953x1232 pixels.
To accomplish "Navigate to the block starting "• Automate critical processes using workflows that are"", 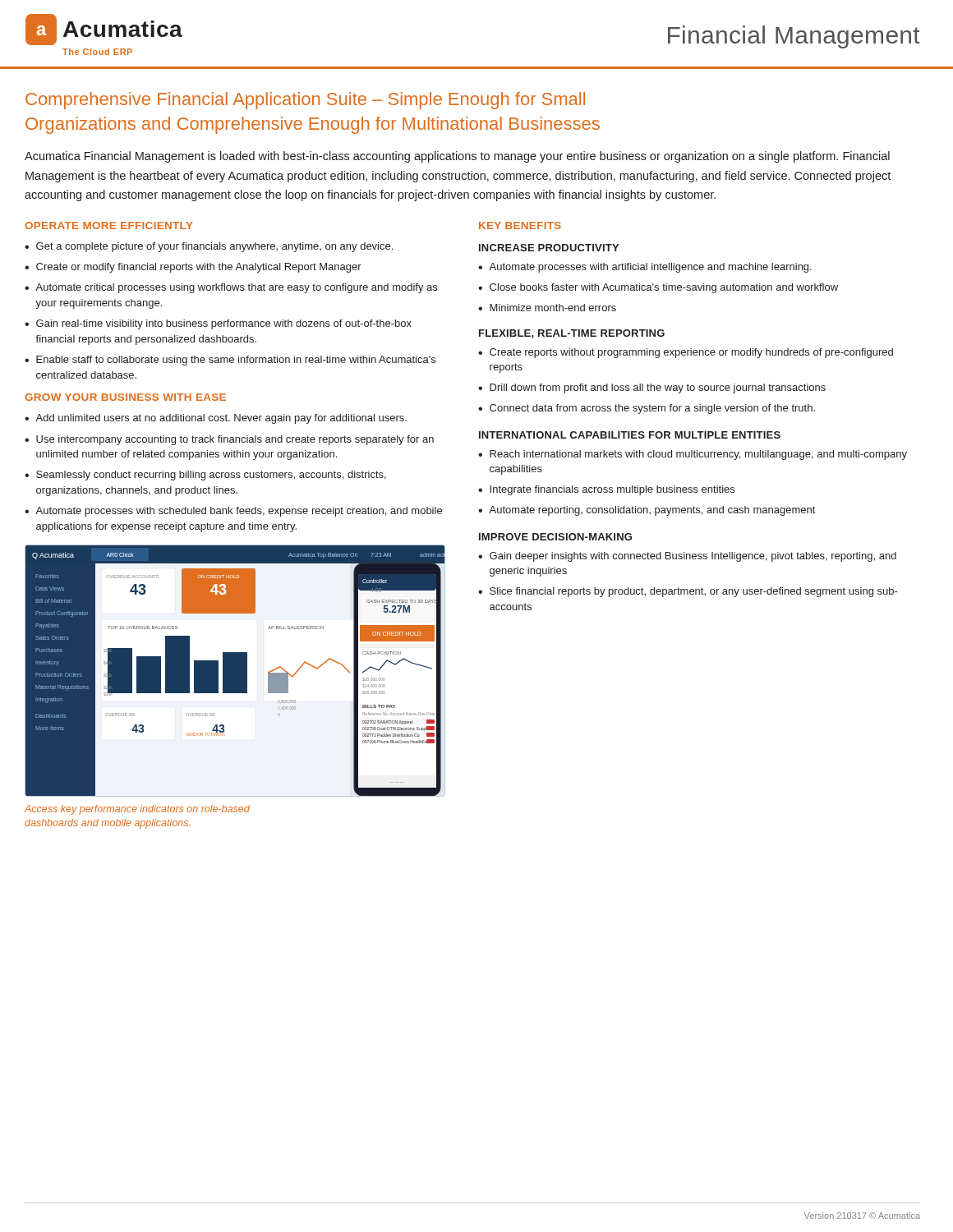I will tap(238, 296).
